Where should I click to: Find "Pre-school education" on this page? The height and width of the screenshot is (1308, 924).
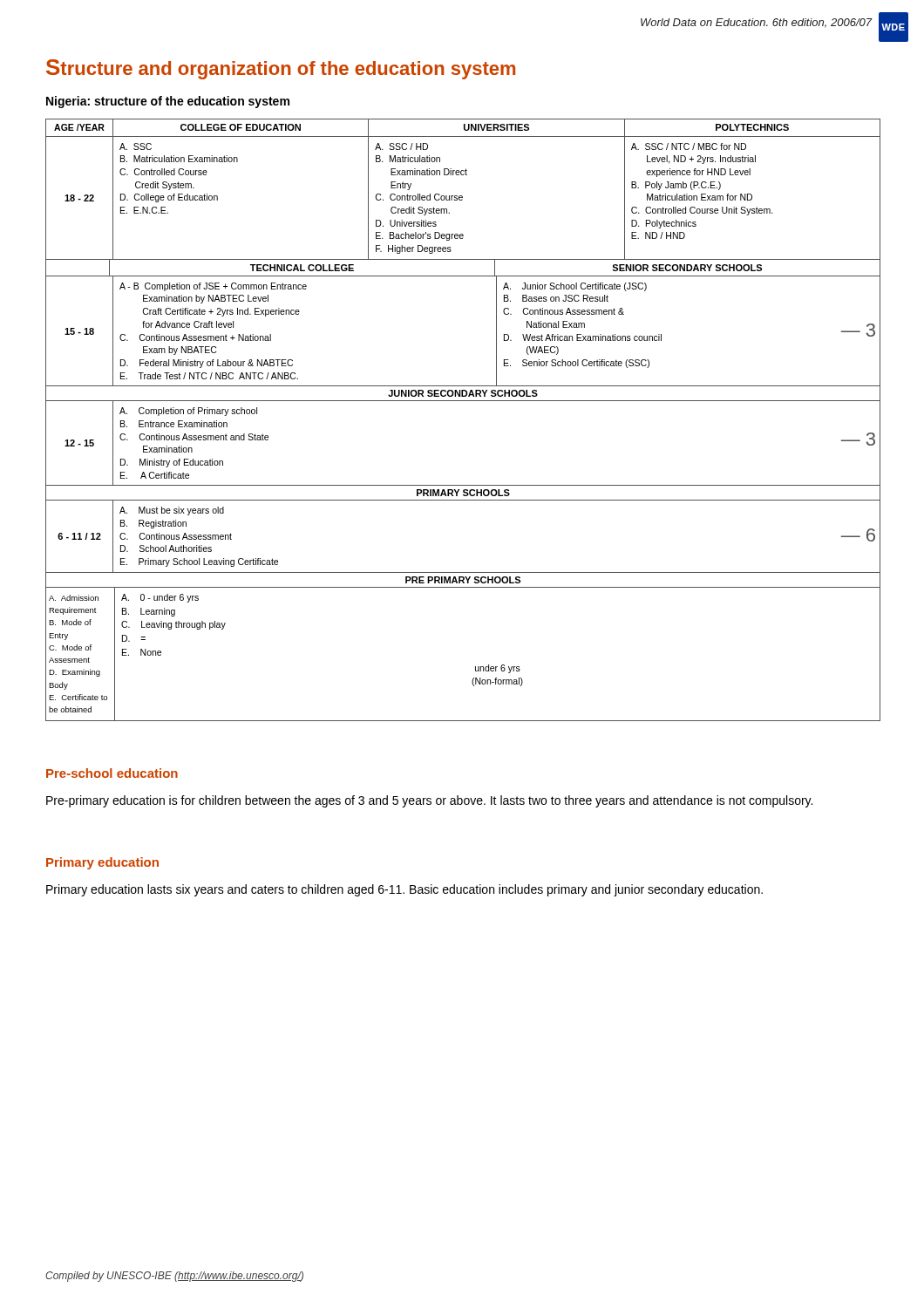pyautogui.click(x=112, y=773)
